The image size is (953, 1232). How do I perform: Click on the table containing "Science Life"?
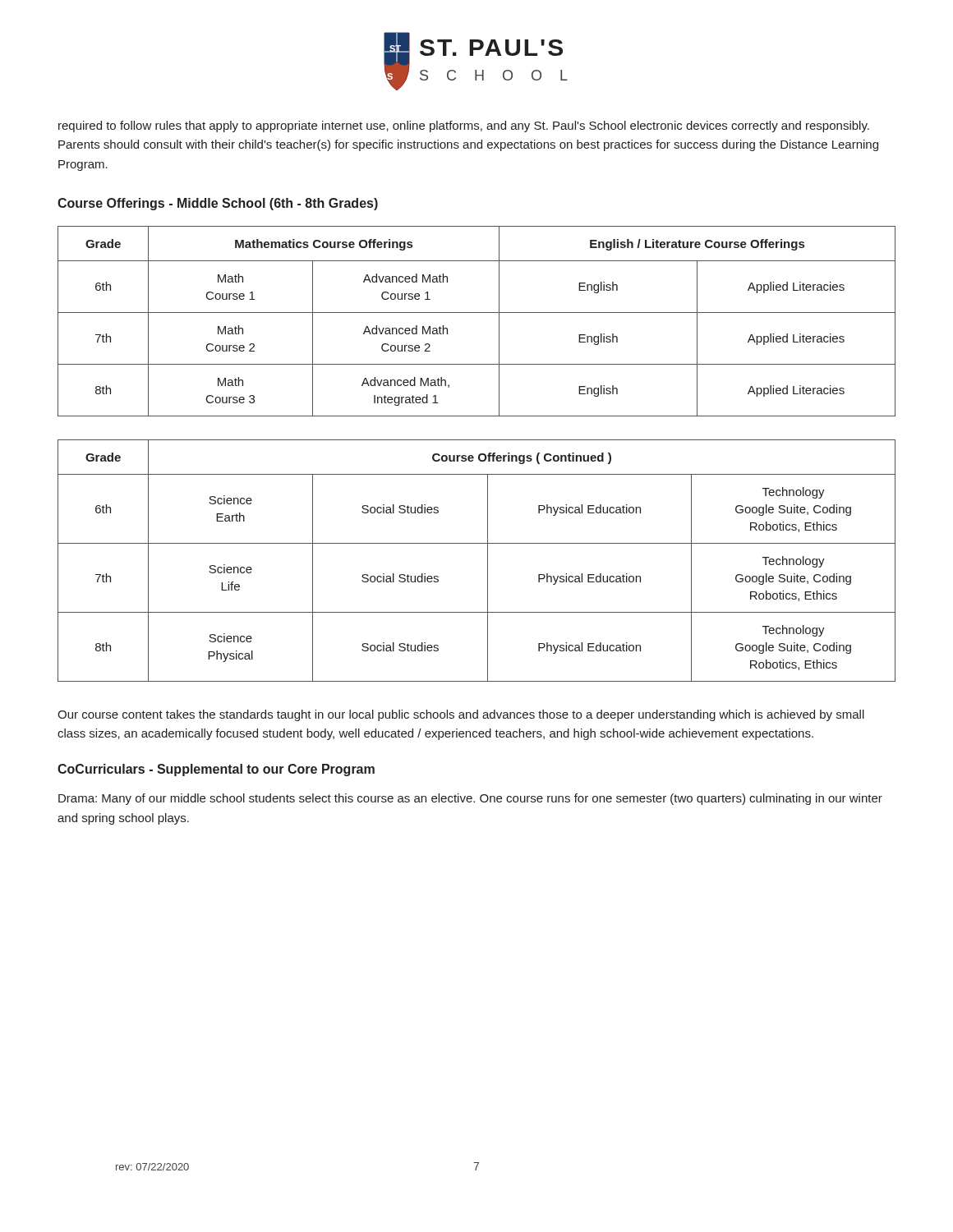tap(476, 560)
